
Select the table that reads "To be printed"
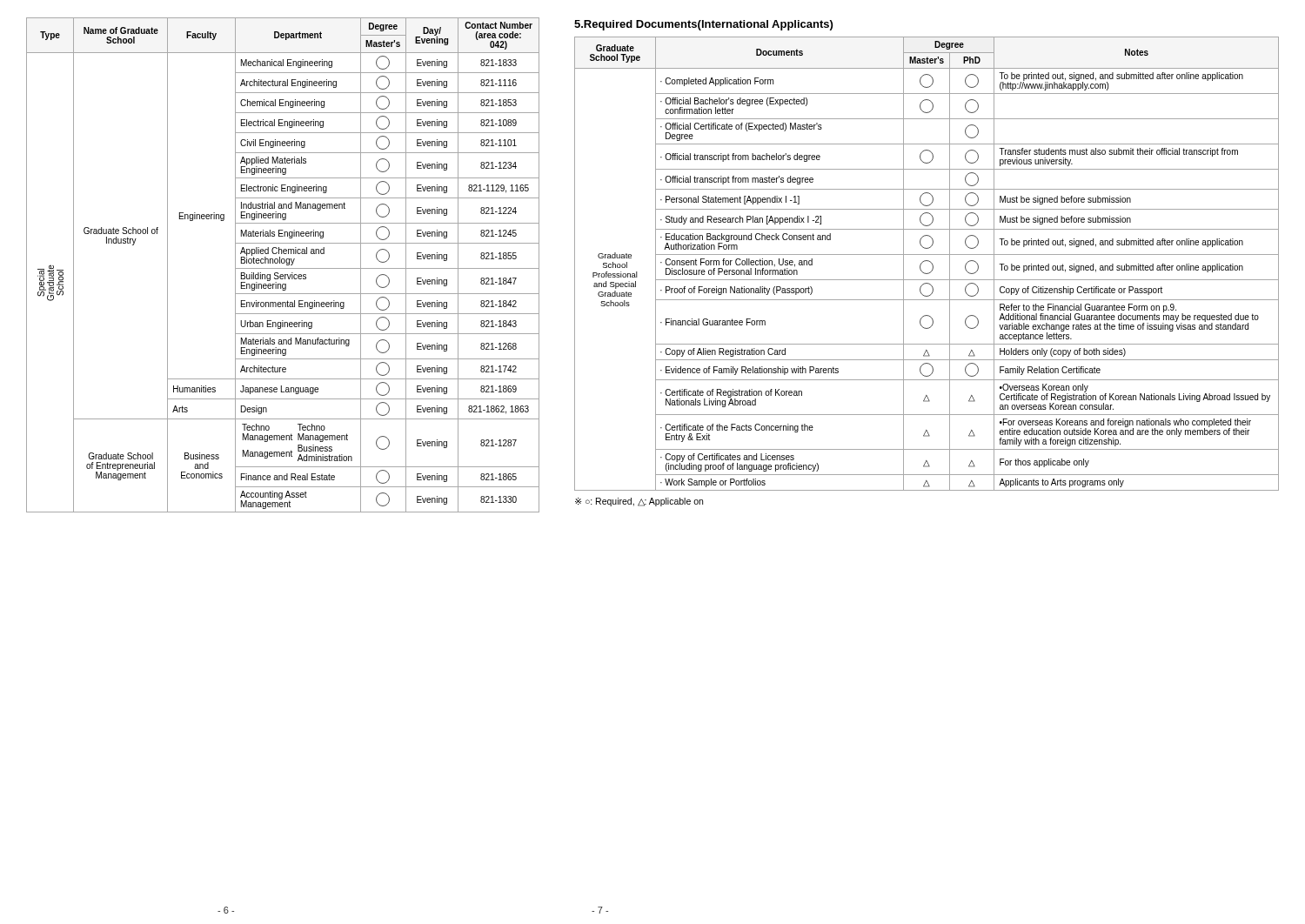coord(927,264)
